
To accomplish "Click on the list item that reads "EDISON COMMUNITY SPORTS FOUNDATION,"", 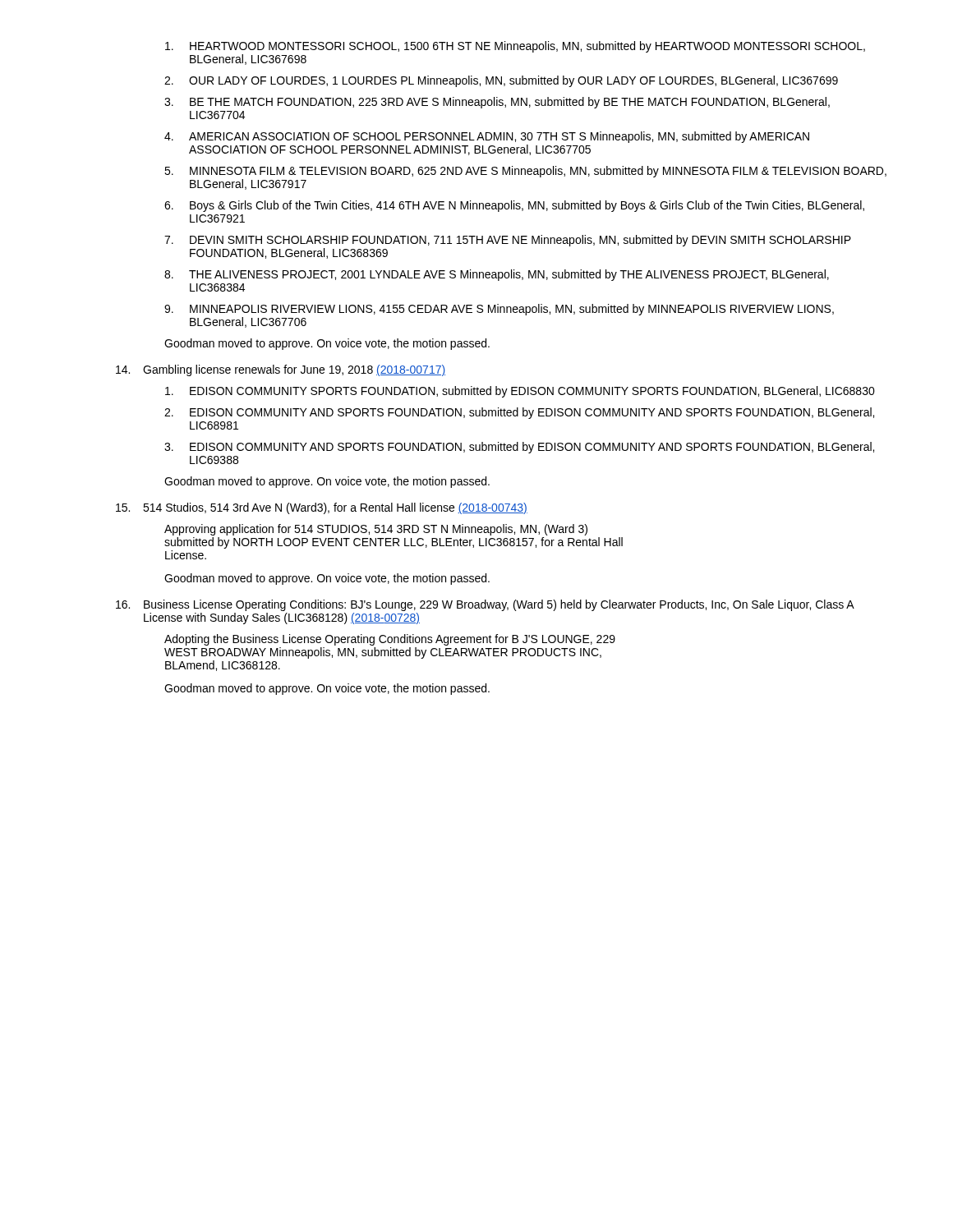I will (520, 391).
